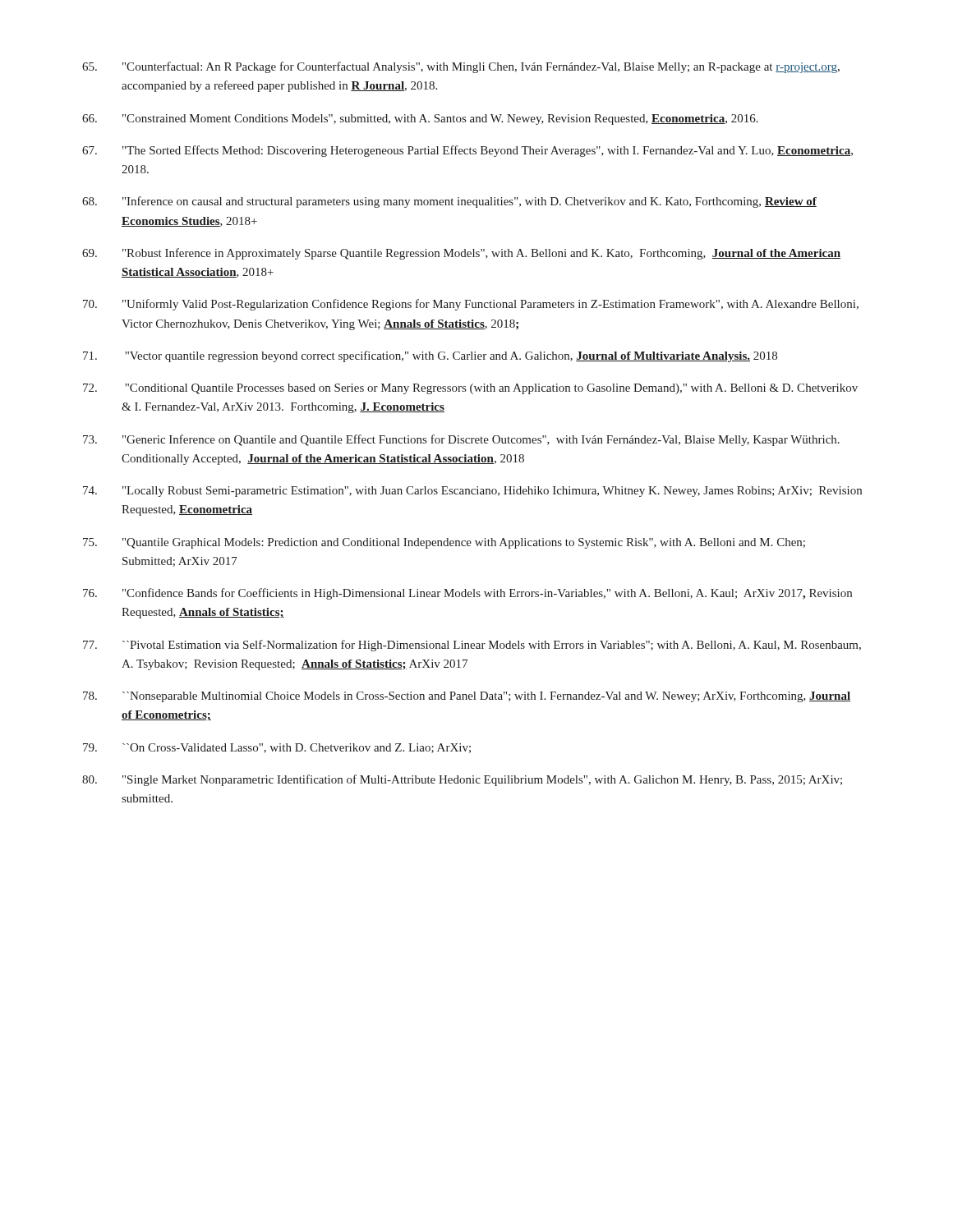953x1232 pixels.
Task: Select the passage starting "70. "Uniformly Valid Post-Regularization"
Action: pos(472,314)
